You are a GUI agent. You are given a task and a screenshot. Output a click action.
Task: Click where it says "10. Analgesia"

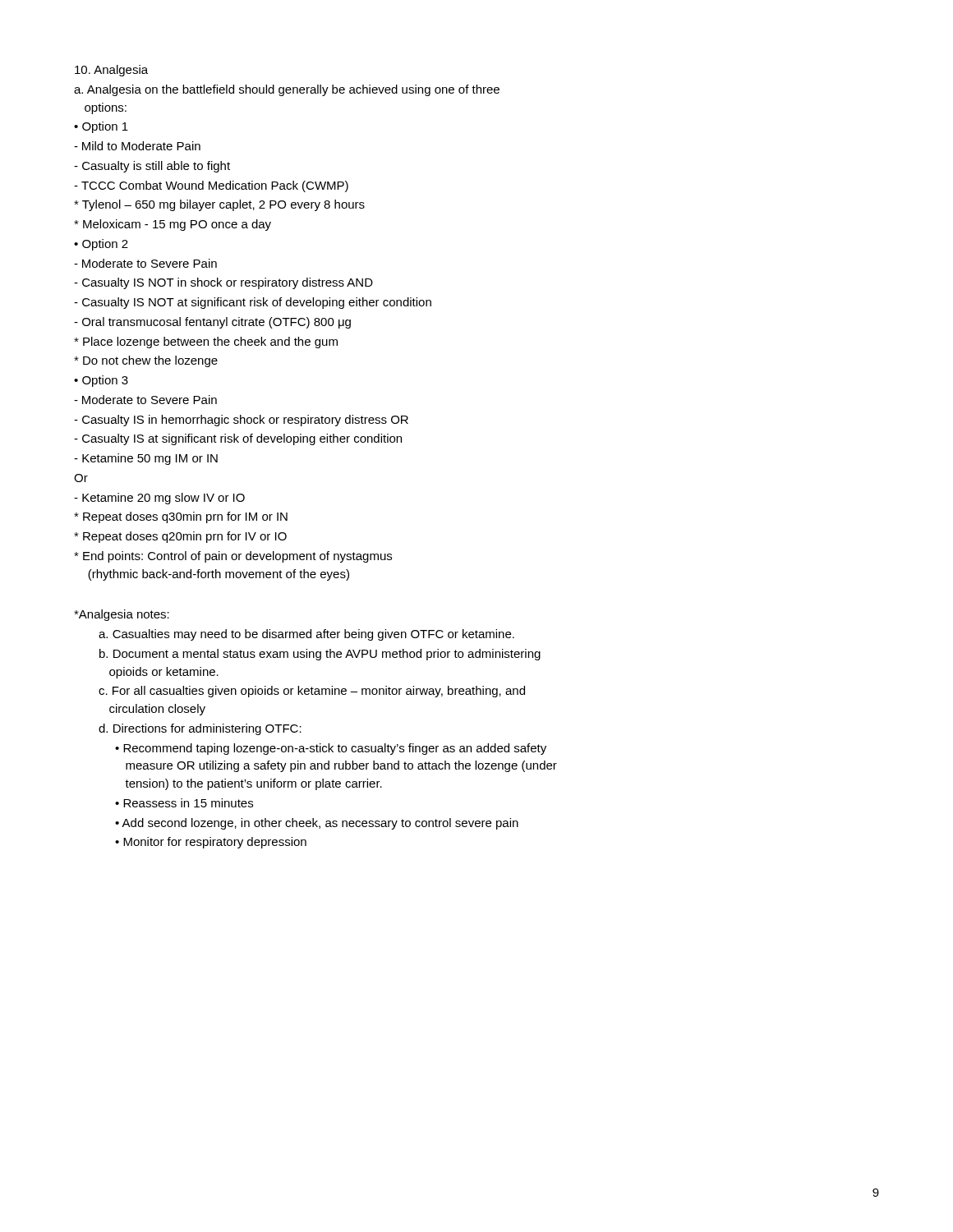tap(111, 69)
